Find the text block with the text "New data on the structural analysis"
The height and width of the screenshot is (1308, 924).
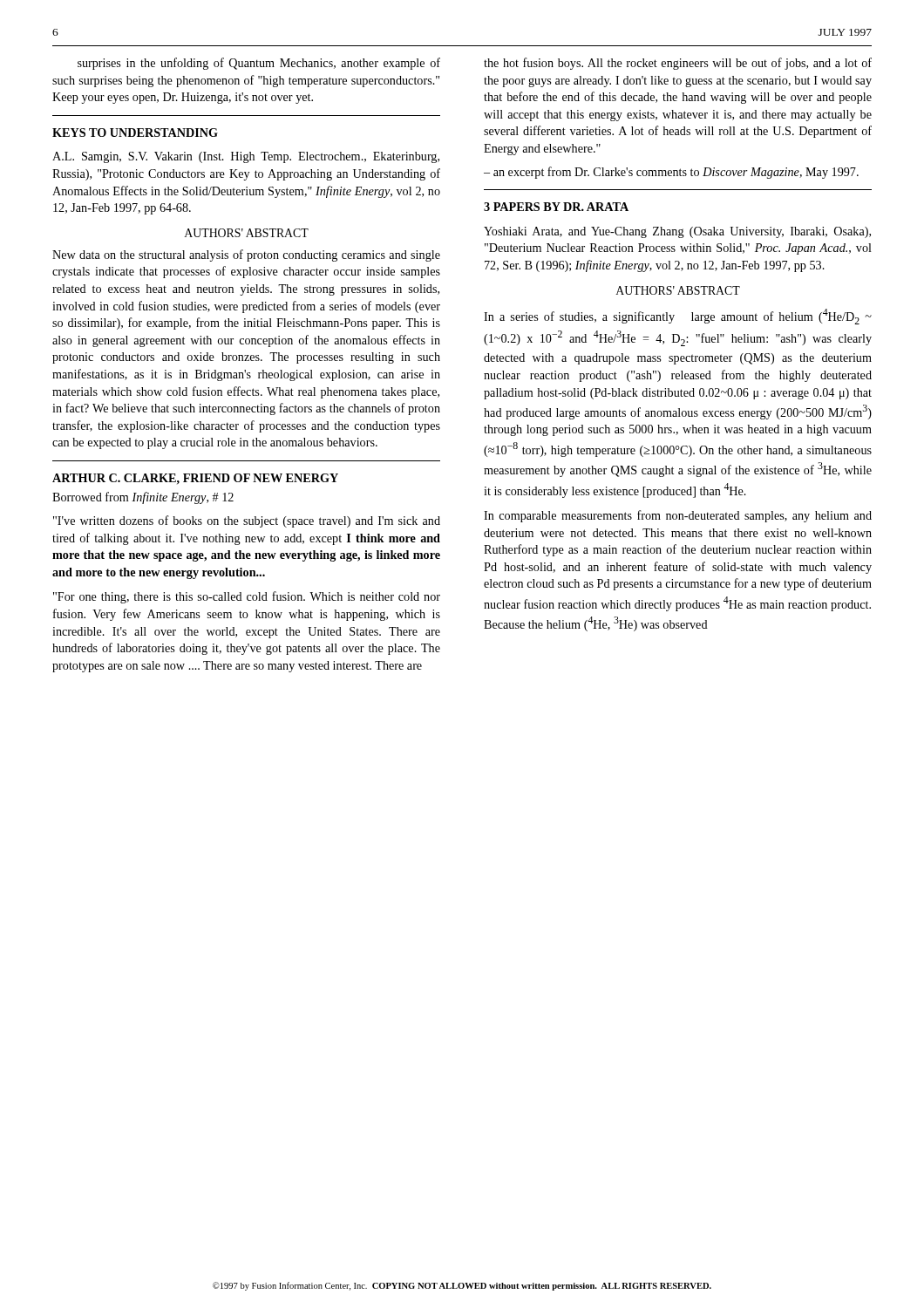[246, 349]
